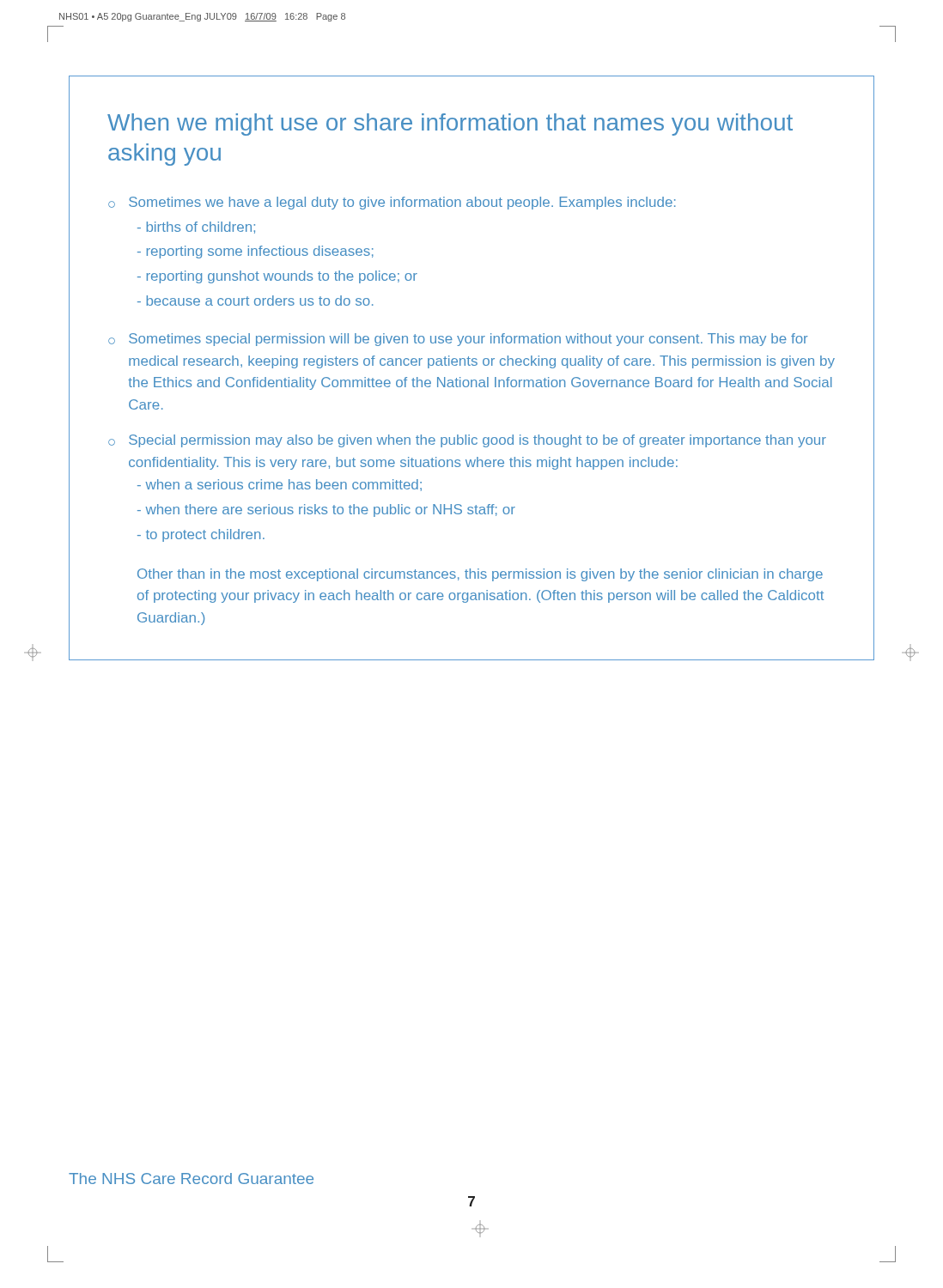Find the passage starting "reporting gunshot wounds to the police; or"
Screen dimensions: 1288x943
coord(277,276)
